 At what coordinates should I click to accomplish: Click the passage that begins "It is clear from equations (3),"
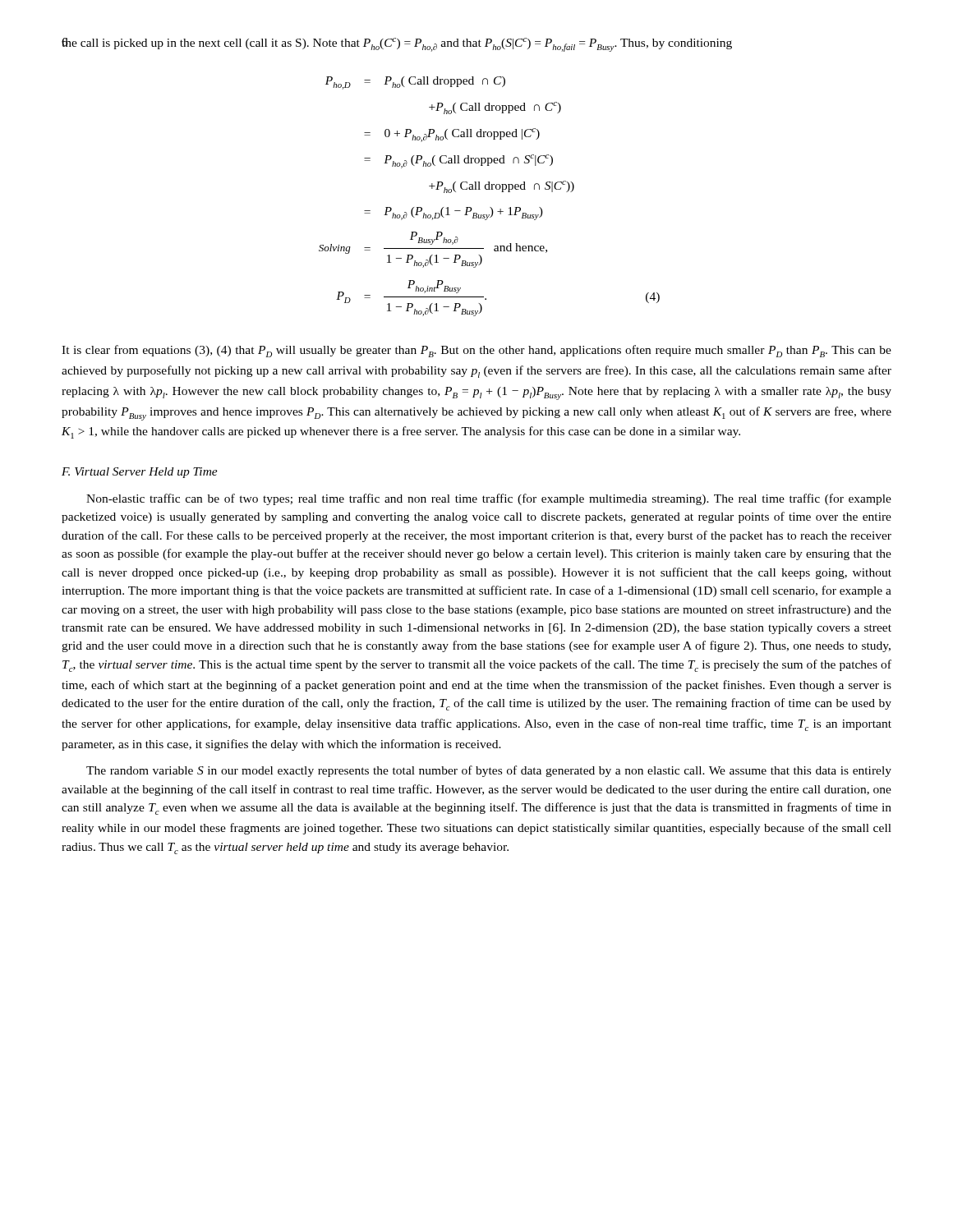(476, 392)
